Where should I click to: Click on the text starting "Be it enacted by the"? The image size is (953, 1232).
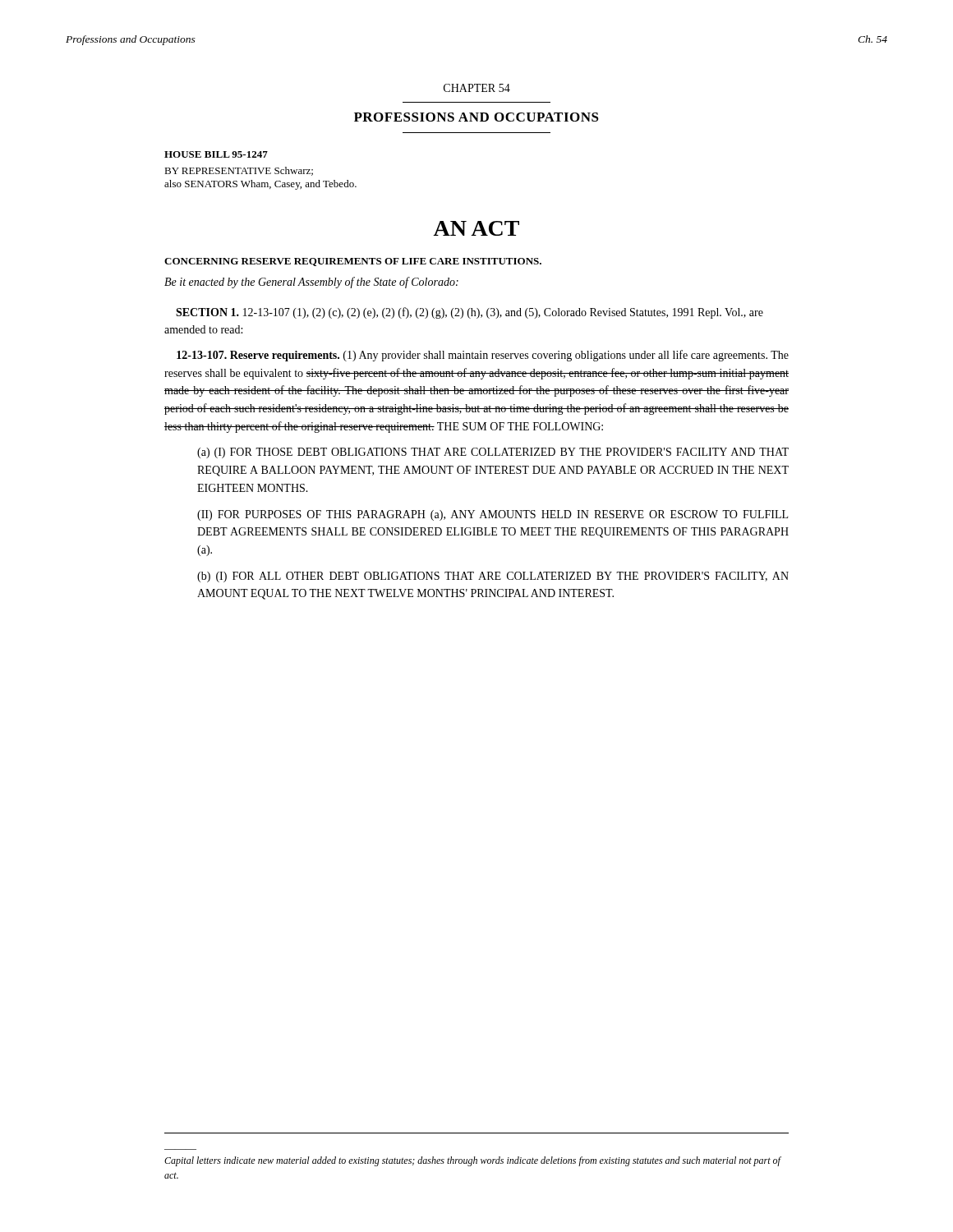[312, 282]
